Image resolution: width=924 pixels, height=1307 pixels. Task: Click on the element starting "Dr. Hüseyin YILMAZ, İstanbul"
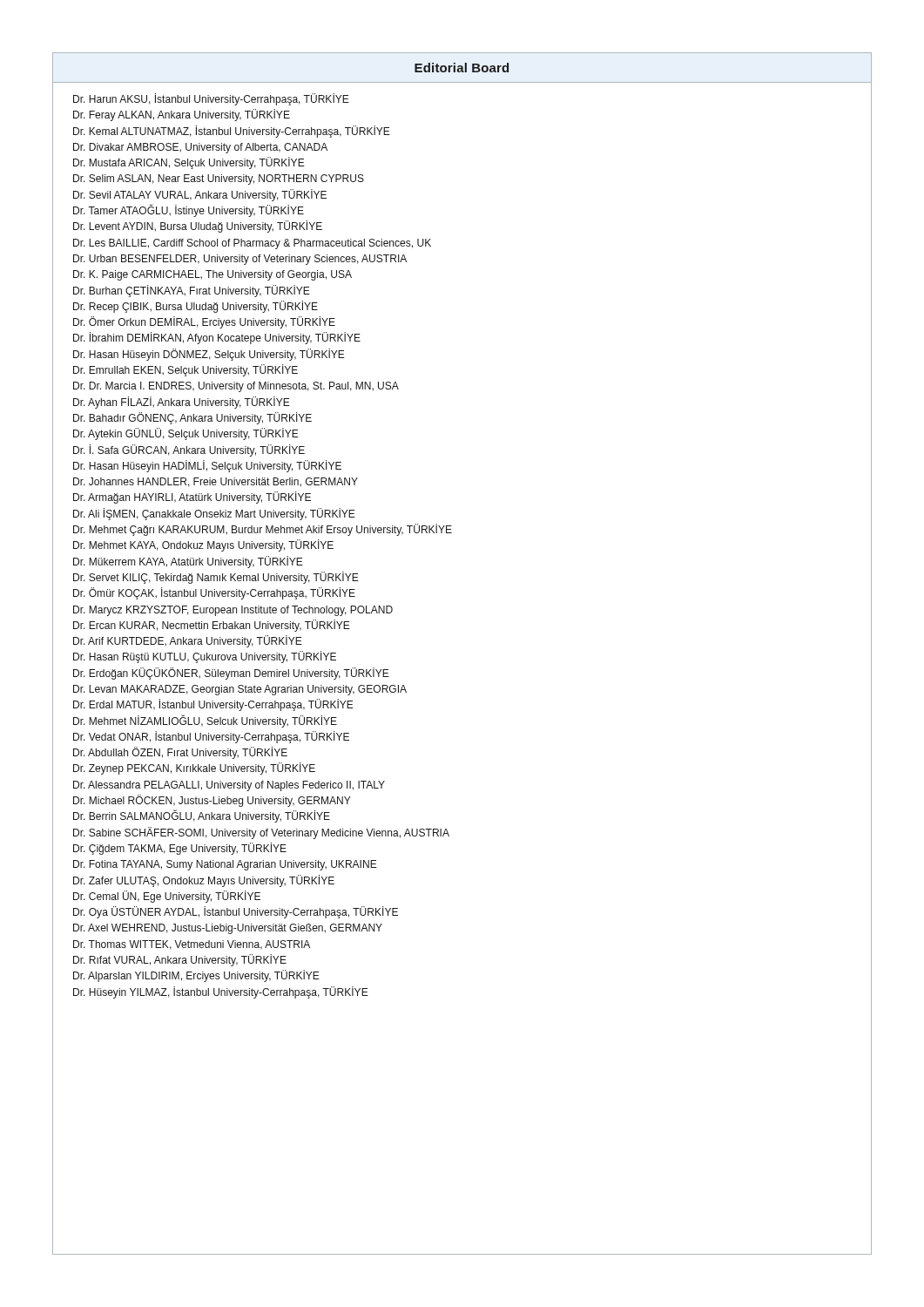(x=220, y=992)
